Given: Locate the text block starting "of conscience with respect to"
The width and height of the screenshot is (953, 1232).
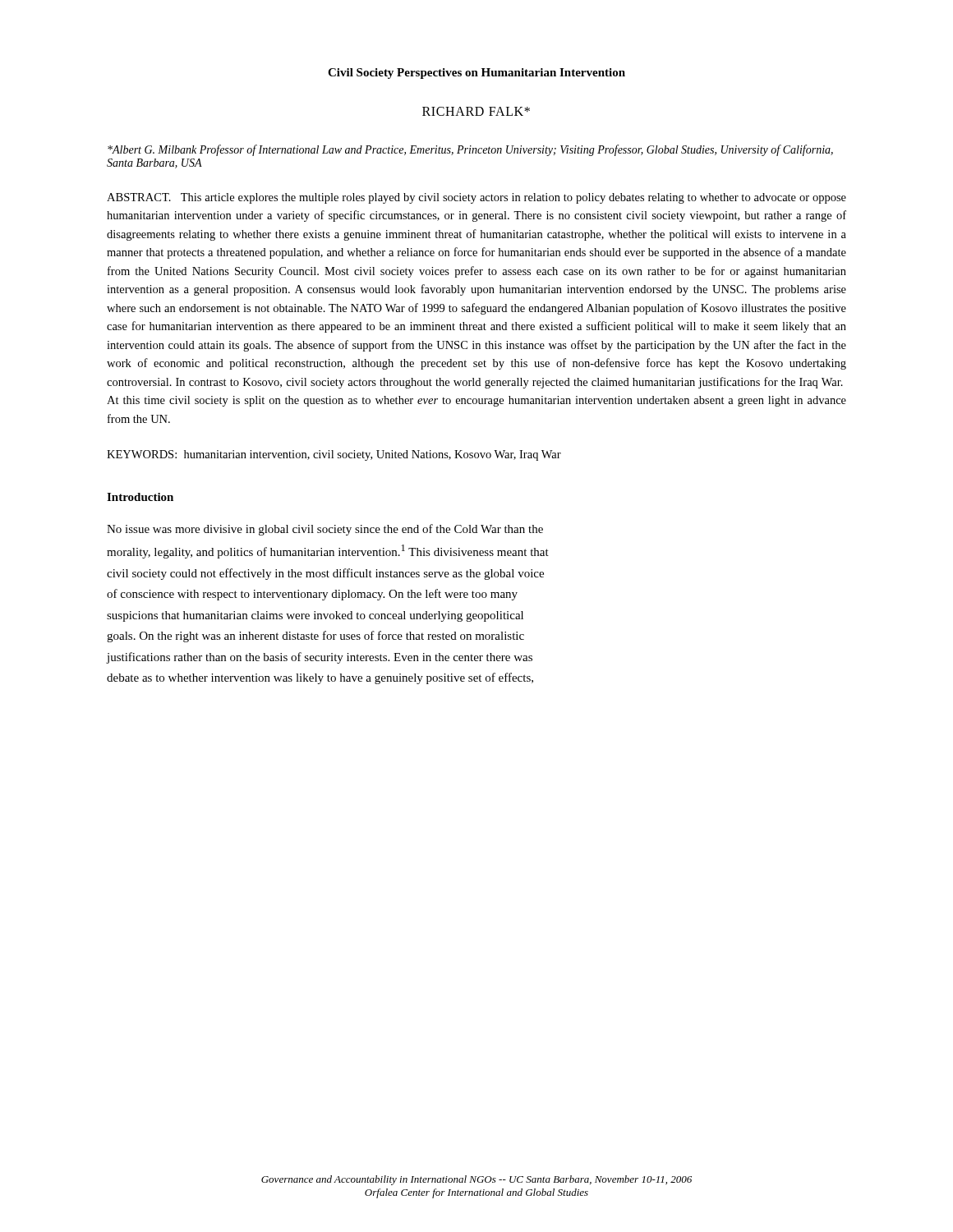Looking at the screenshot, I should tap(312, 594).
